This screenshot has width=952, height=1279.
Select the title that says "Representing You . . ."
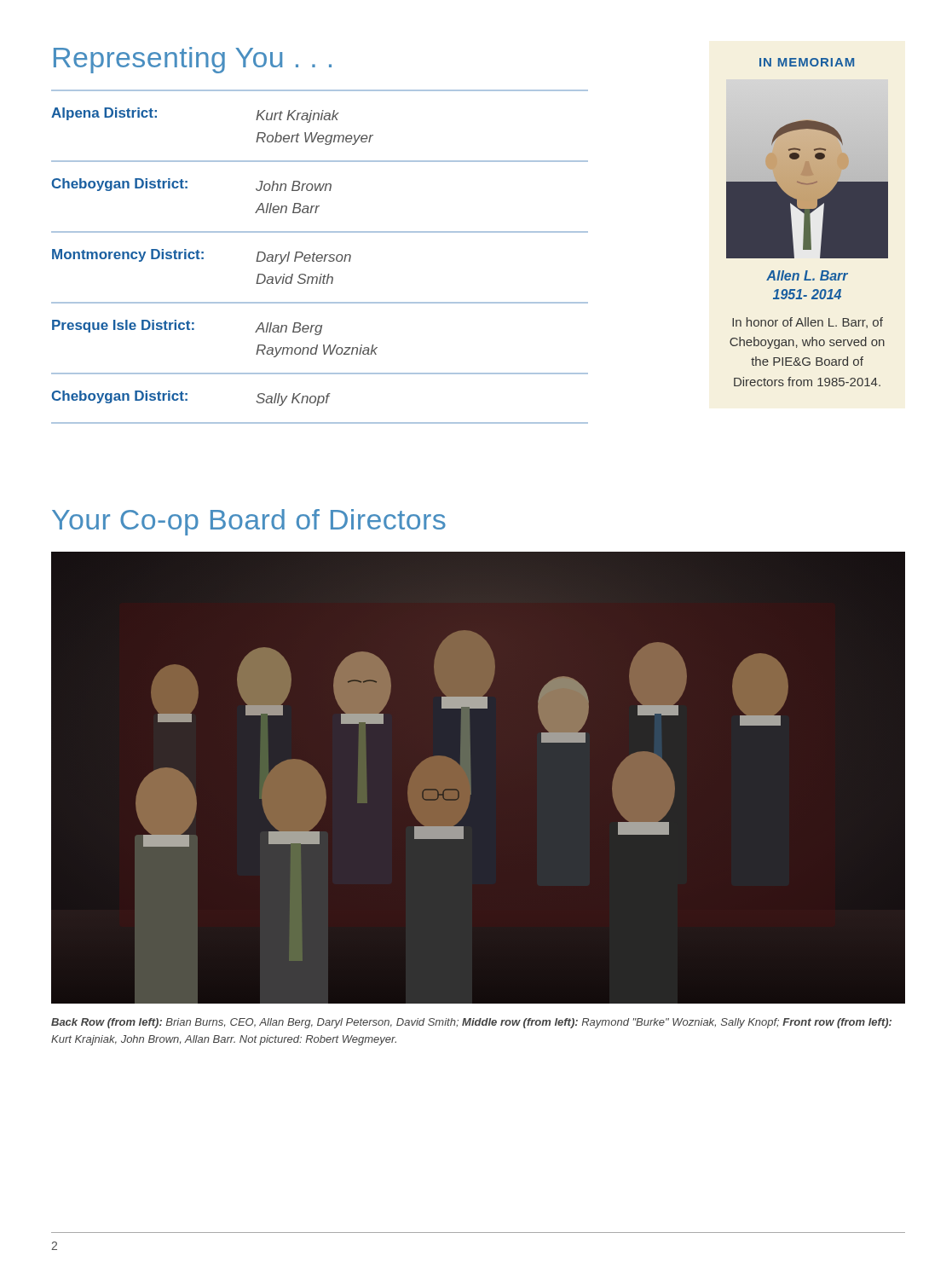(193, 57)
